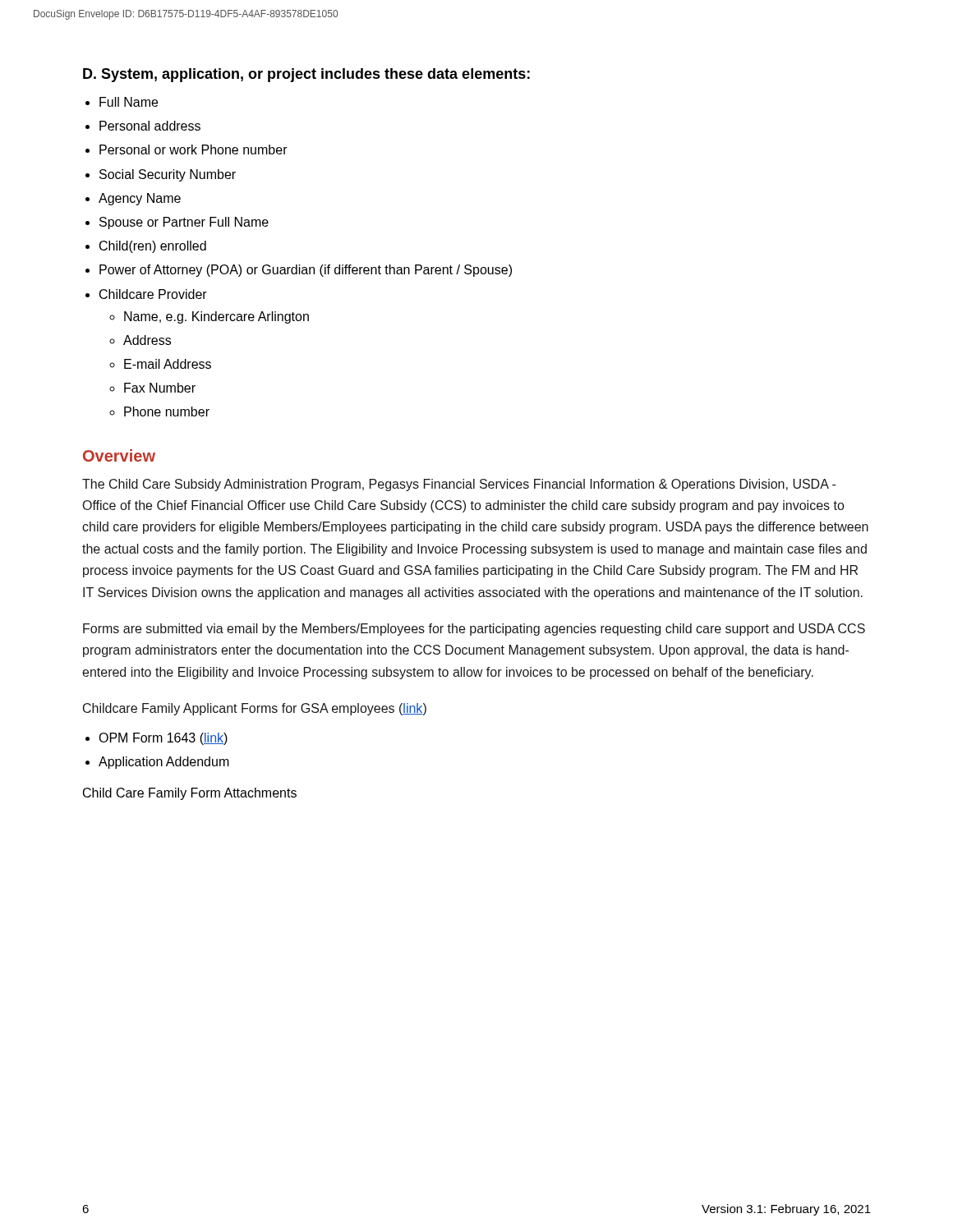Where does it say "Full Name"?

pos(129,102)
